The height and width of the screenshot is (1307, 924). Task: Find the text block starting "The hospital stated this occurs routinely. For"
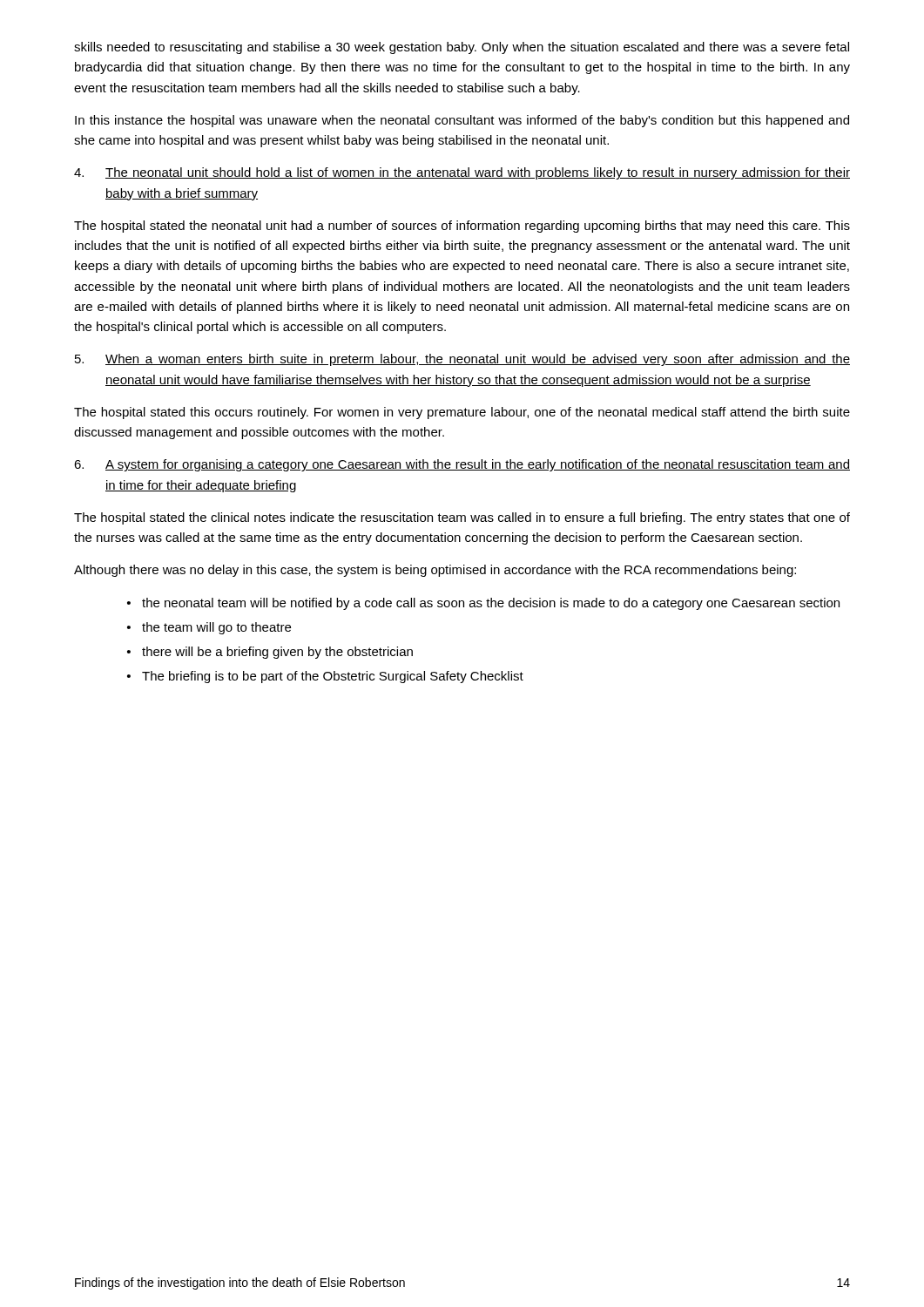click(462, 422)
